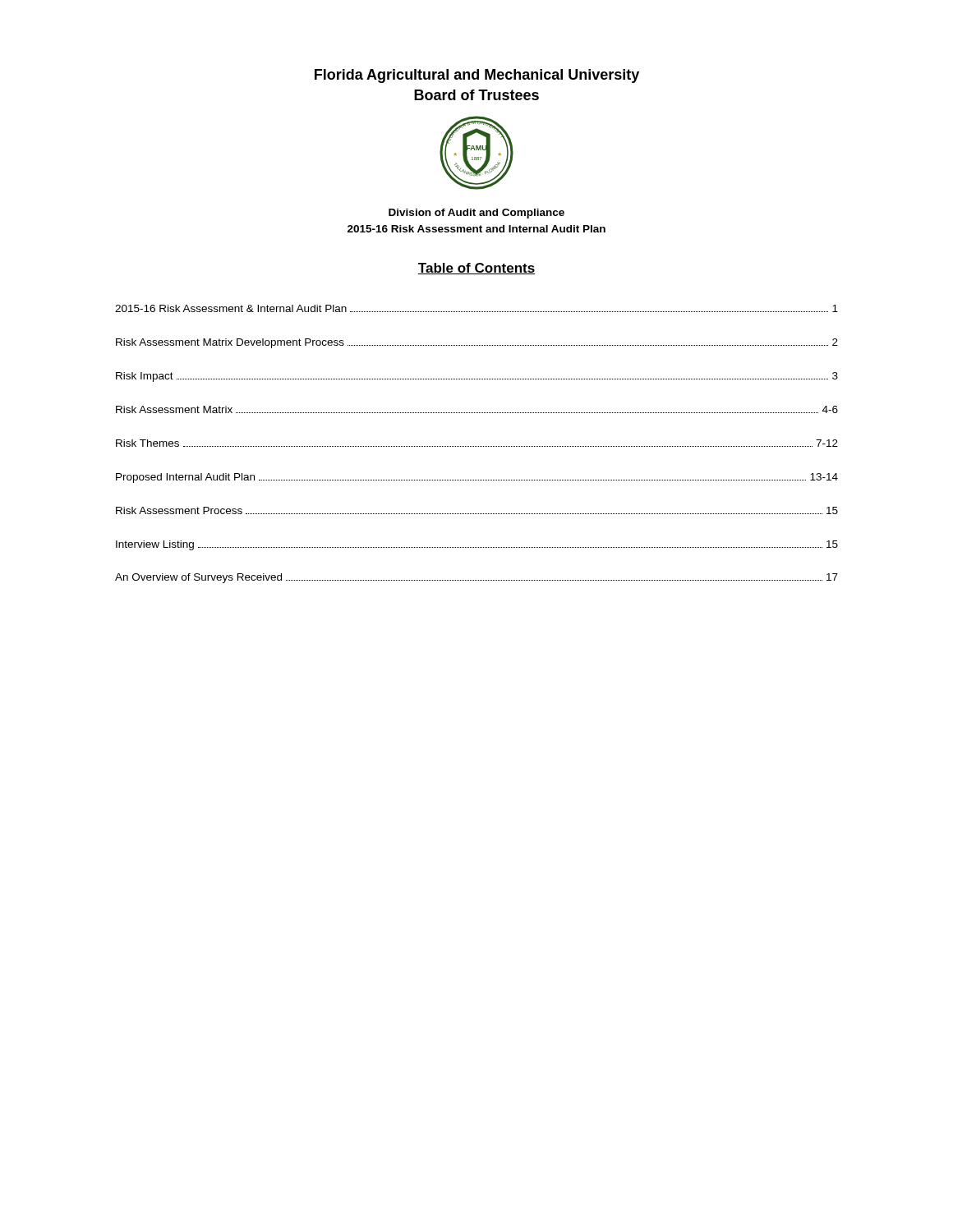Locate the region starting "Risk Assessment Process 15"

(x=476, y=511)
